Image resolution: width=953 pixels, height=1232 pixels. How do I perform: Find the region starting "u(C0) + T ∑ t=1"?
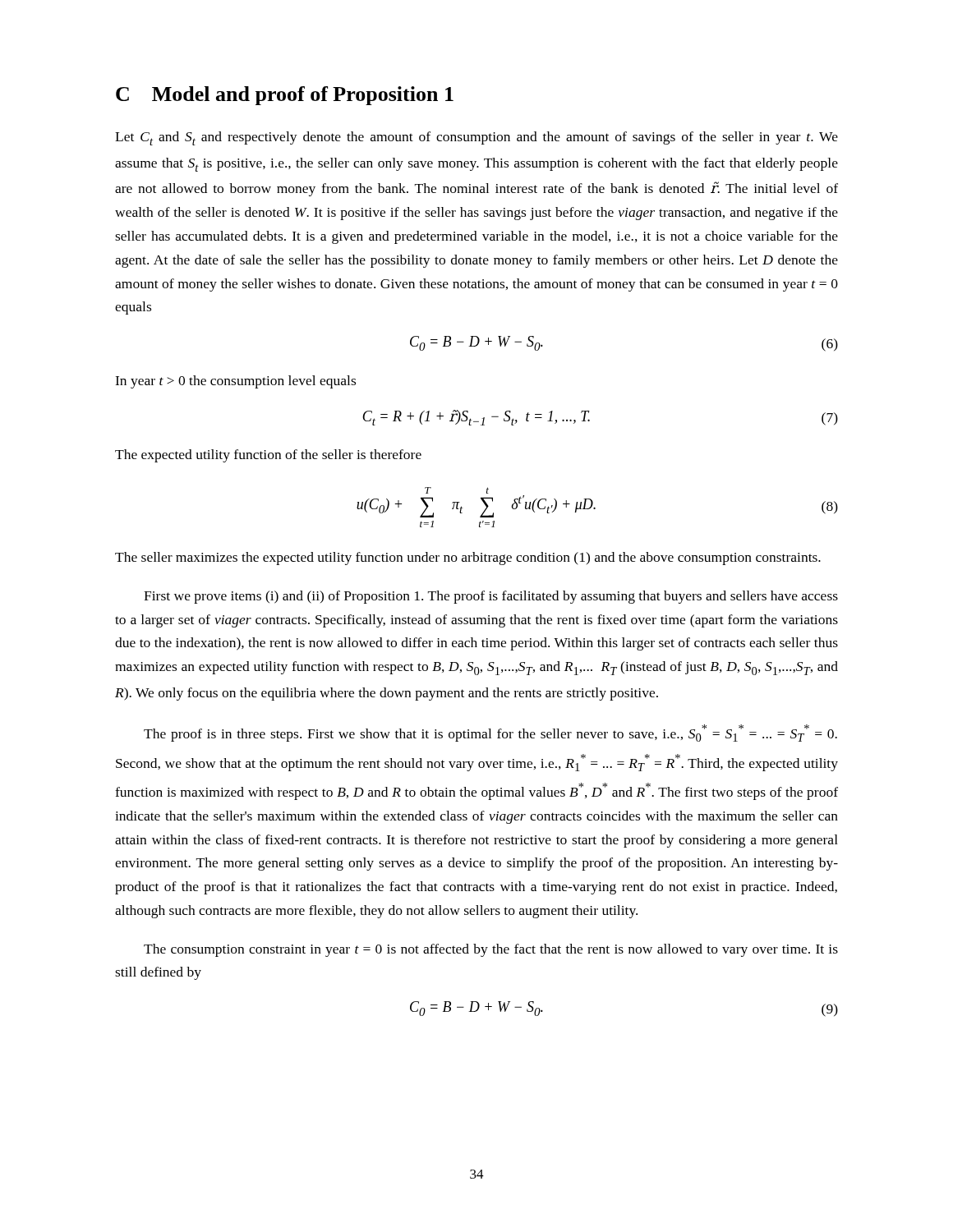[476, 506]
